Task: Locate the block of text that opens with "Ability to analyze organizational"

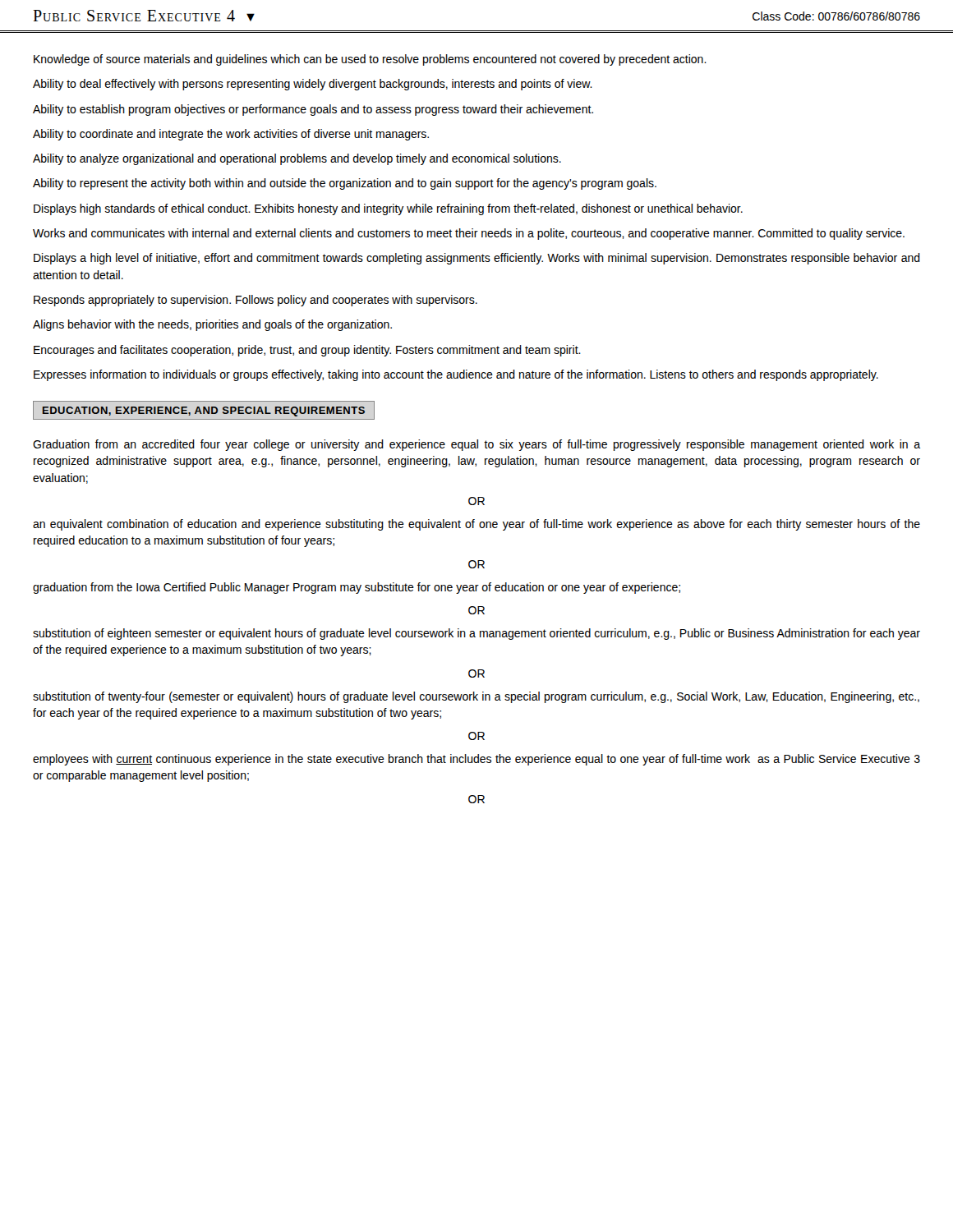Action: [297, 159]
